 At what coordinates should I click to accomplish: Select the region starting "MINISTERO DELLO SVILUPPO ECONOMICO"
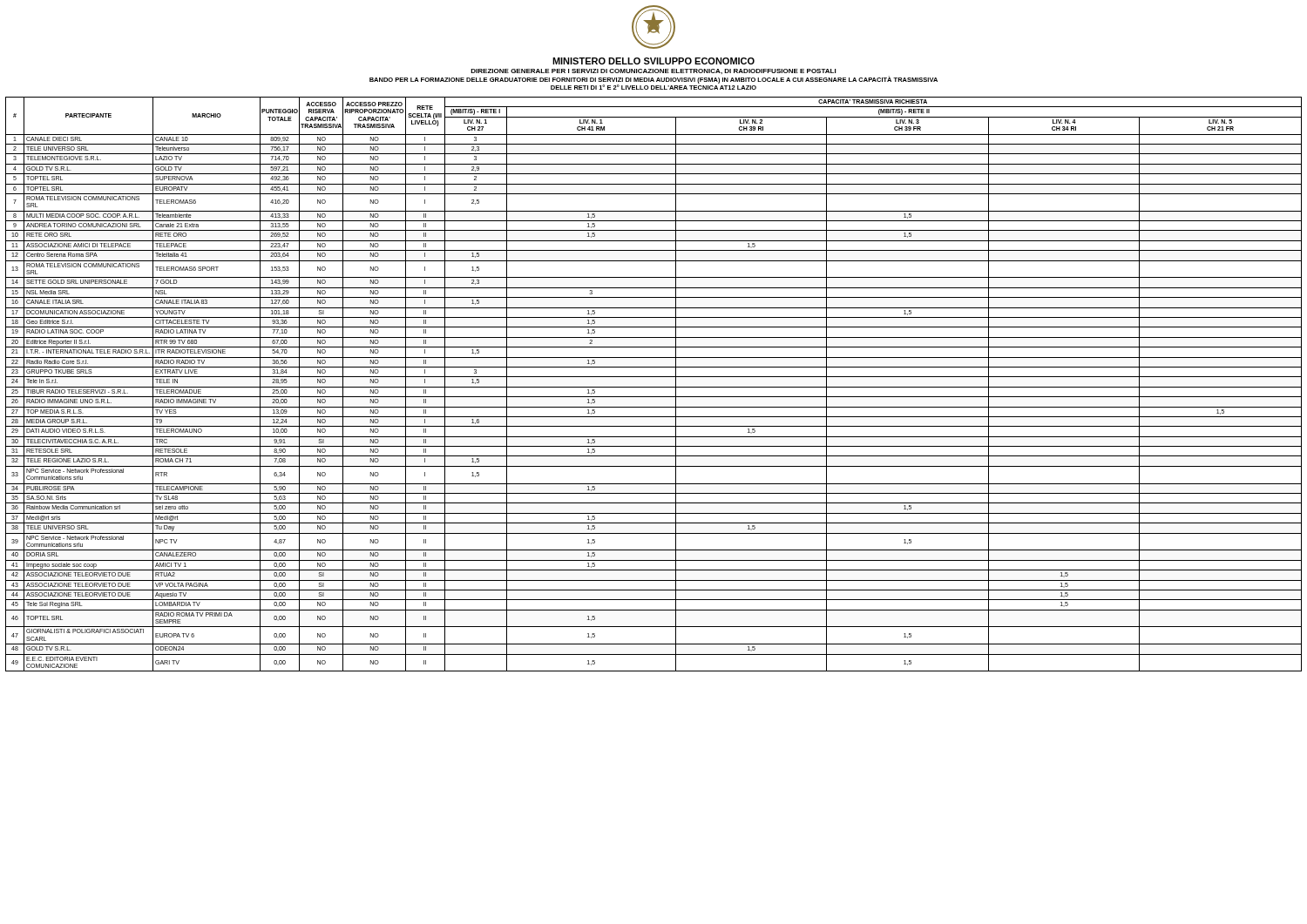(654, 61)
